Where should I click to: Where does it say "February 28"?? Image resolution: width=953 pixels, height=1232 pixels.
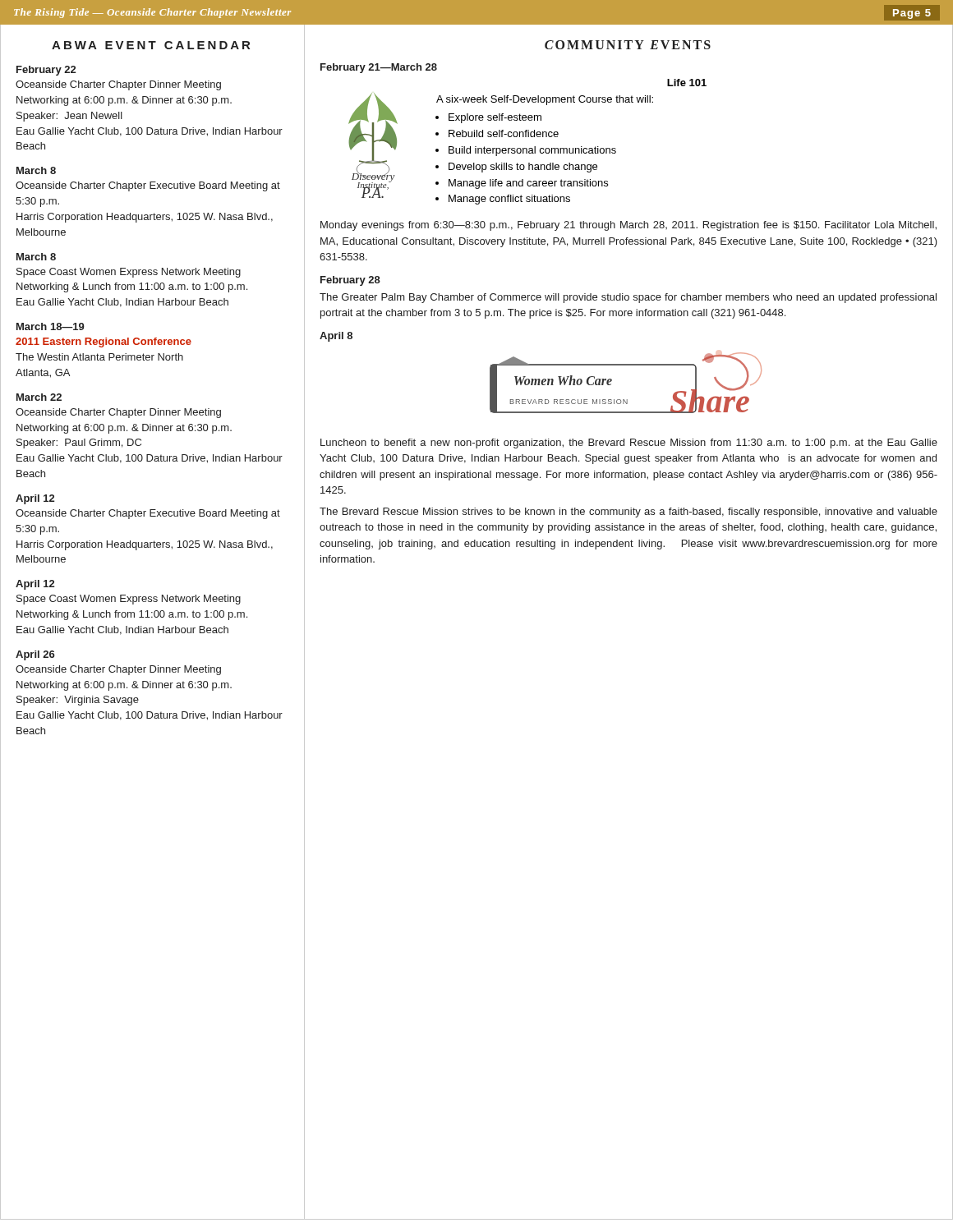click(x=350, y=279)
